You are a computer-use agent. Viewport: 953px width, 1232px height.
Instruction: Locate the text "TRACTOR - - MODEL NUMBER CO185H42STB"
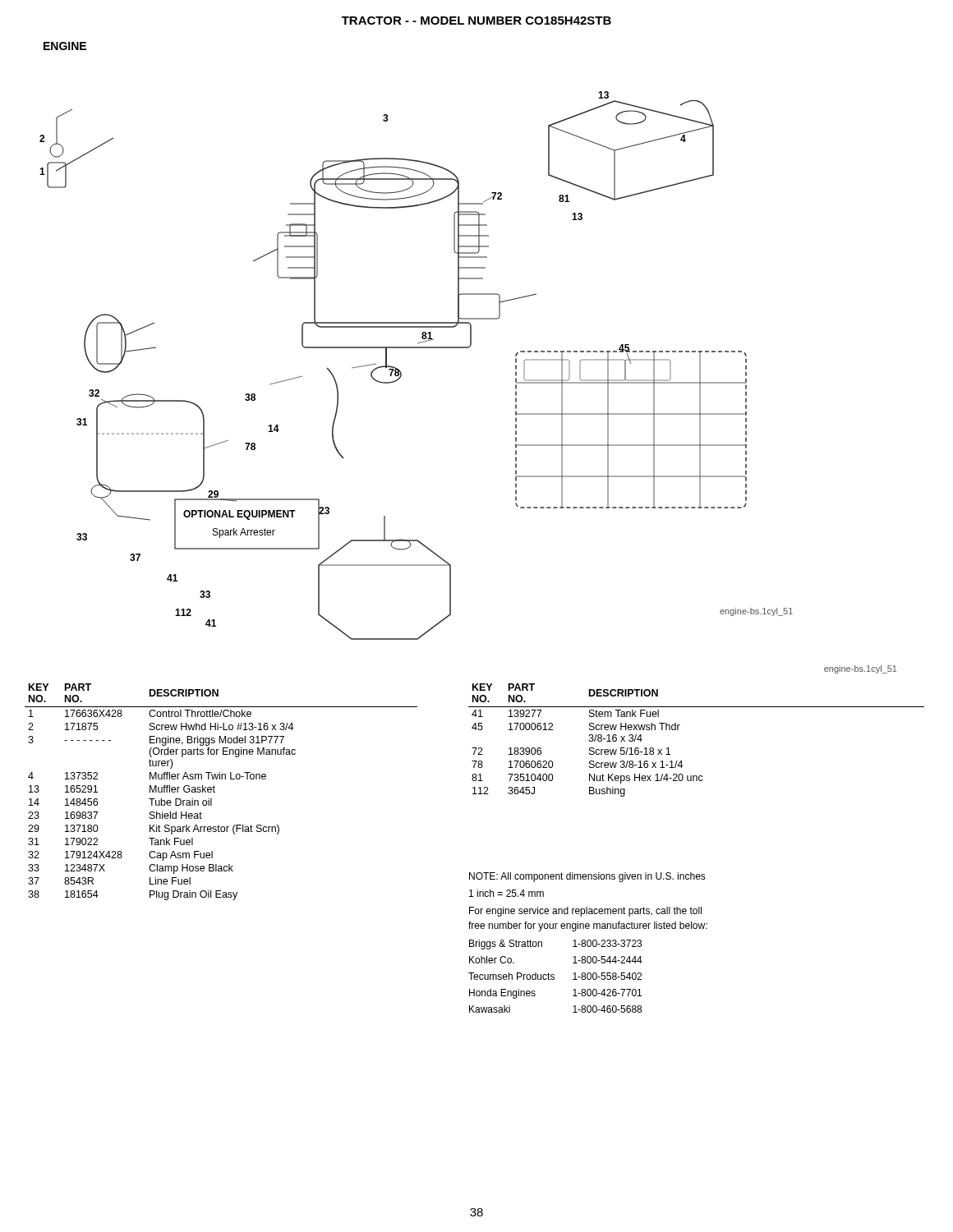point(476,20)
